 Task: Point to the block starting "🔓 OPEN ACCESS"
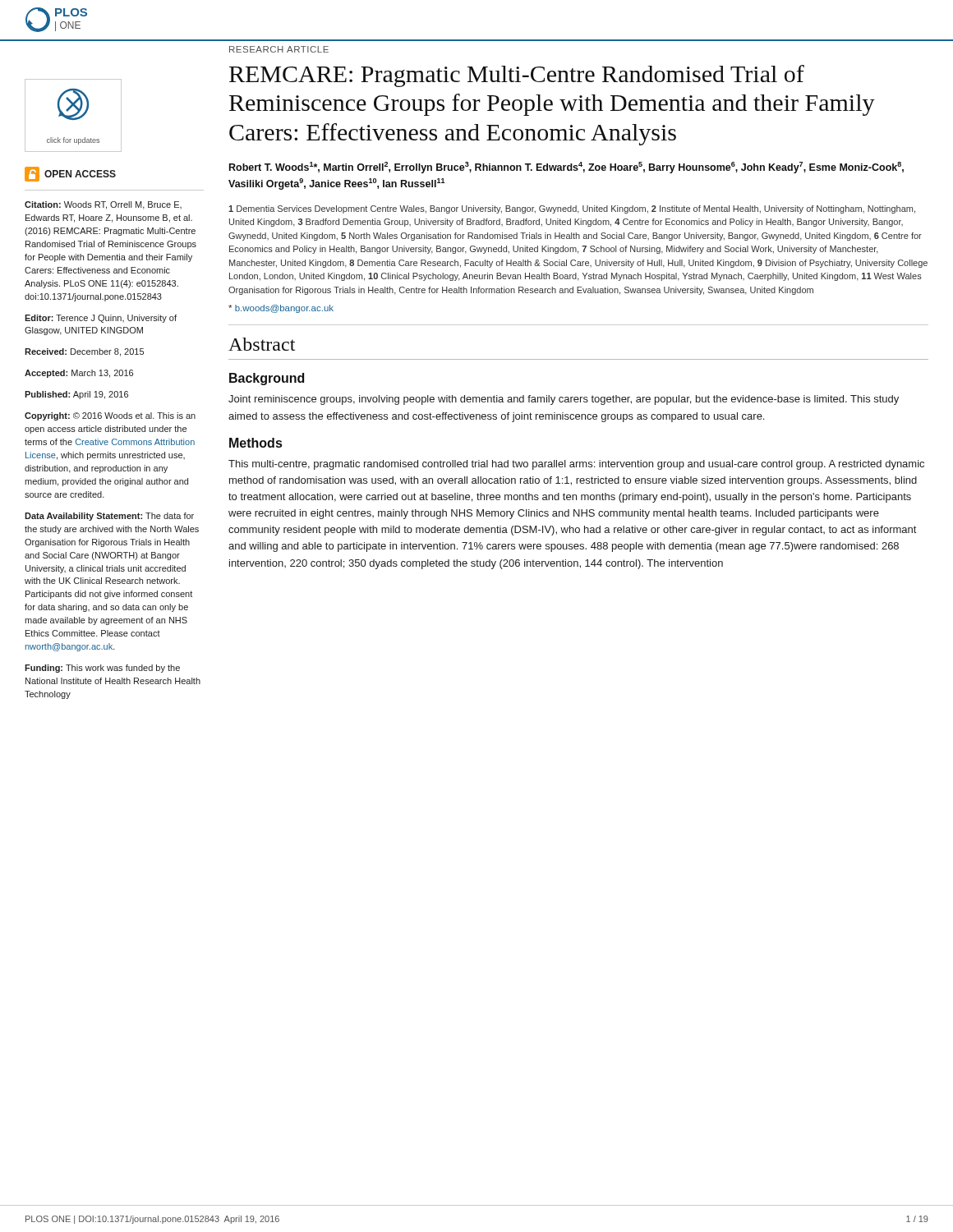[114, 174]
